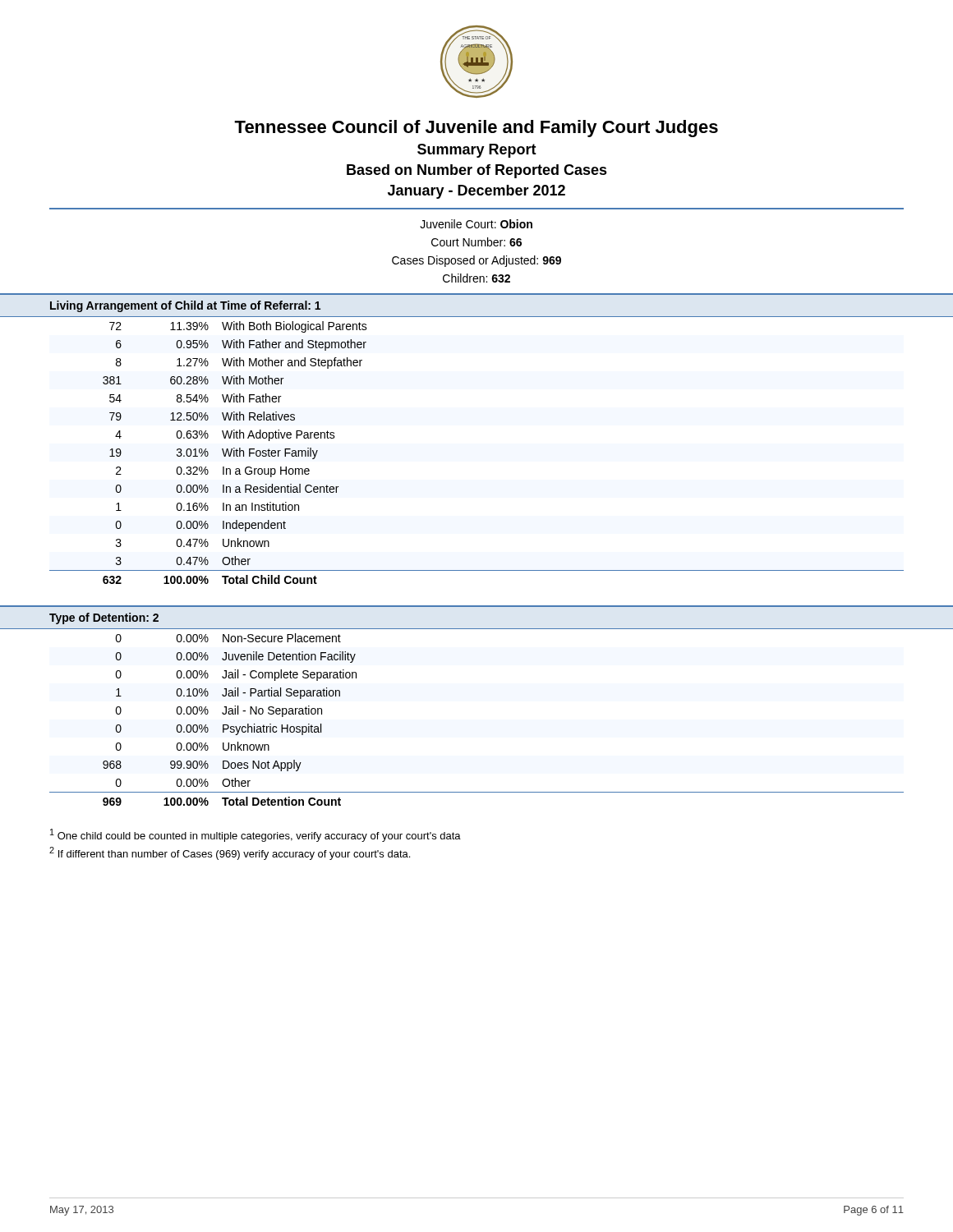This screenshot has height=1232, width=953.
Task: Point to the block beginning "2 If different than number of Cases (969)"
Action: coord(230,853)
